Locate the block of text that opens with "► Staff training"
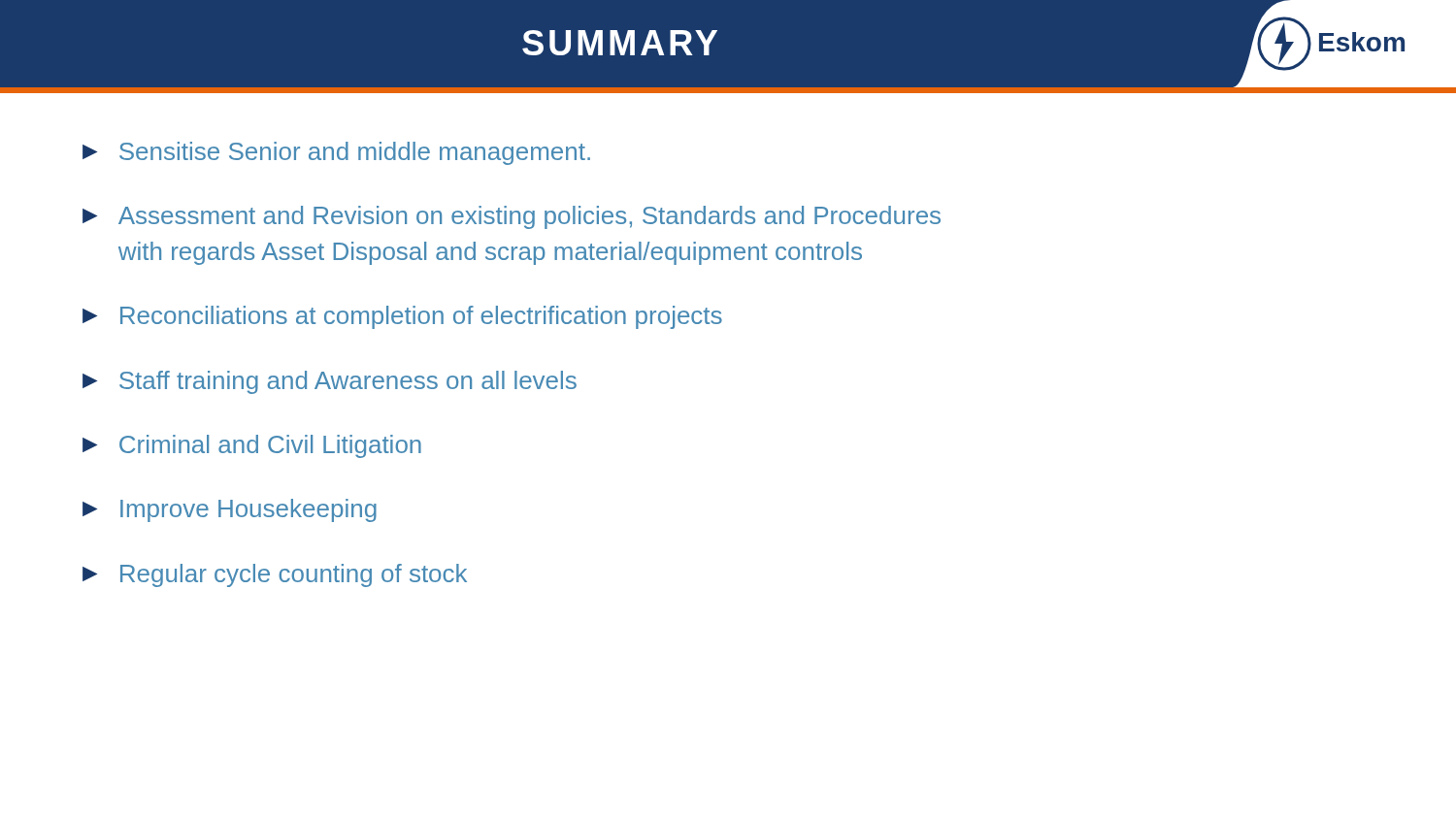Screen dimensions: 819x1456 328,380
